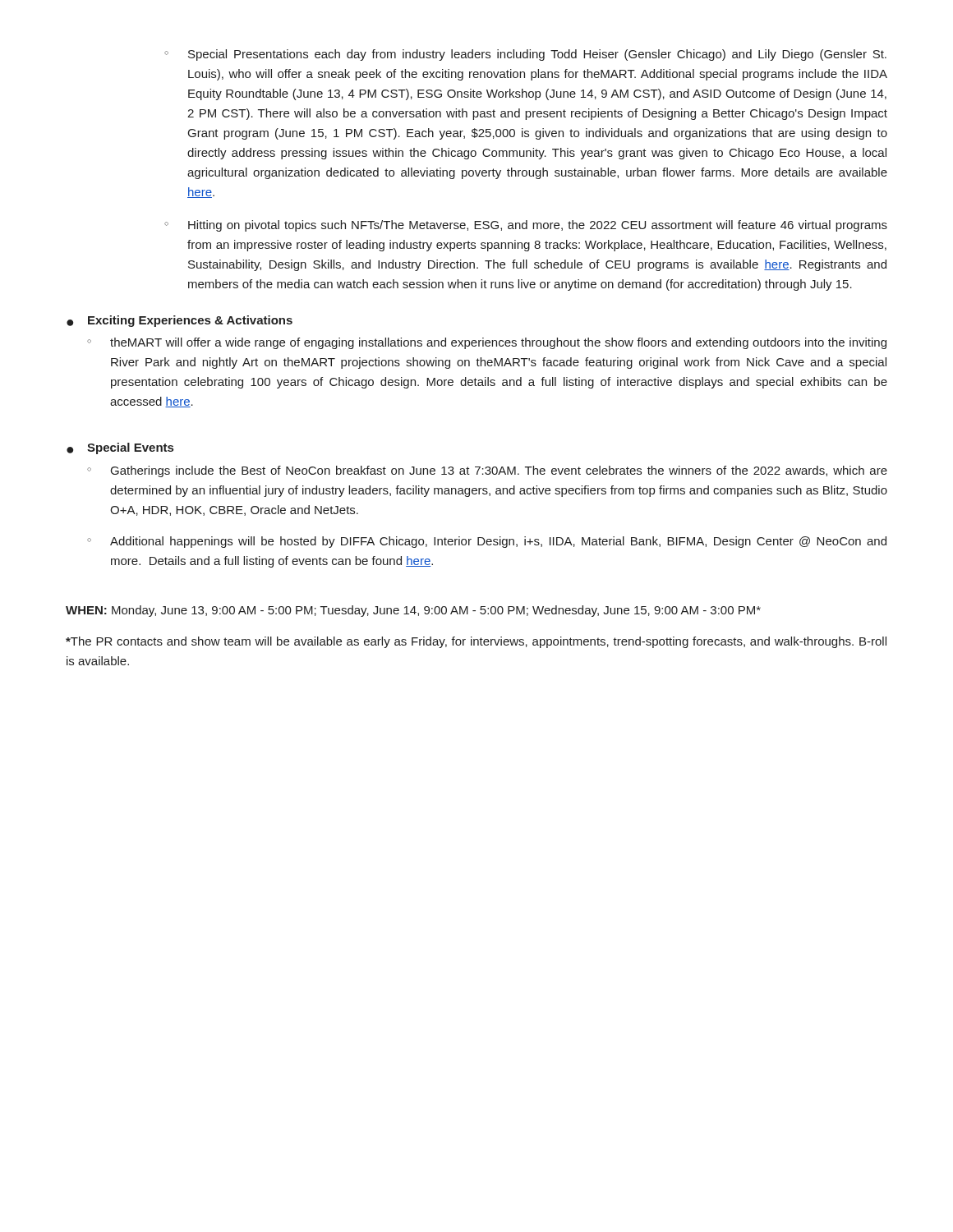
Task: Where is the passage that starts "WHEN: Monday, June 13, 9:00 AM"?
Action: pyautogui.click(x=413, y=609)
